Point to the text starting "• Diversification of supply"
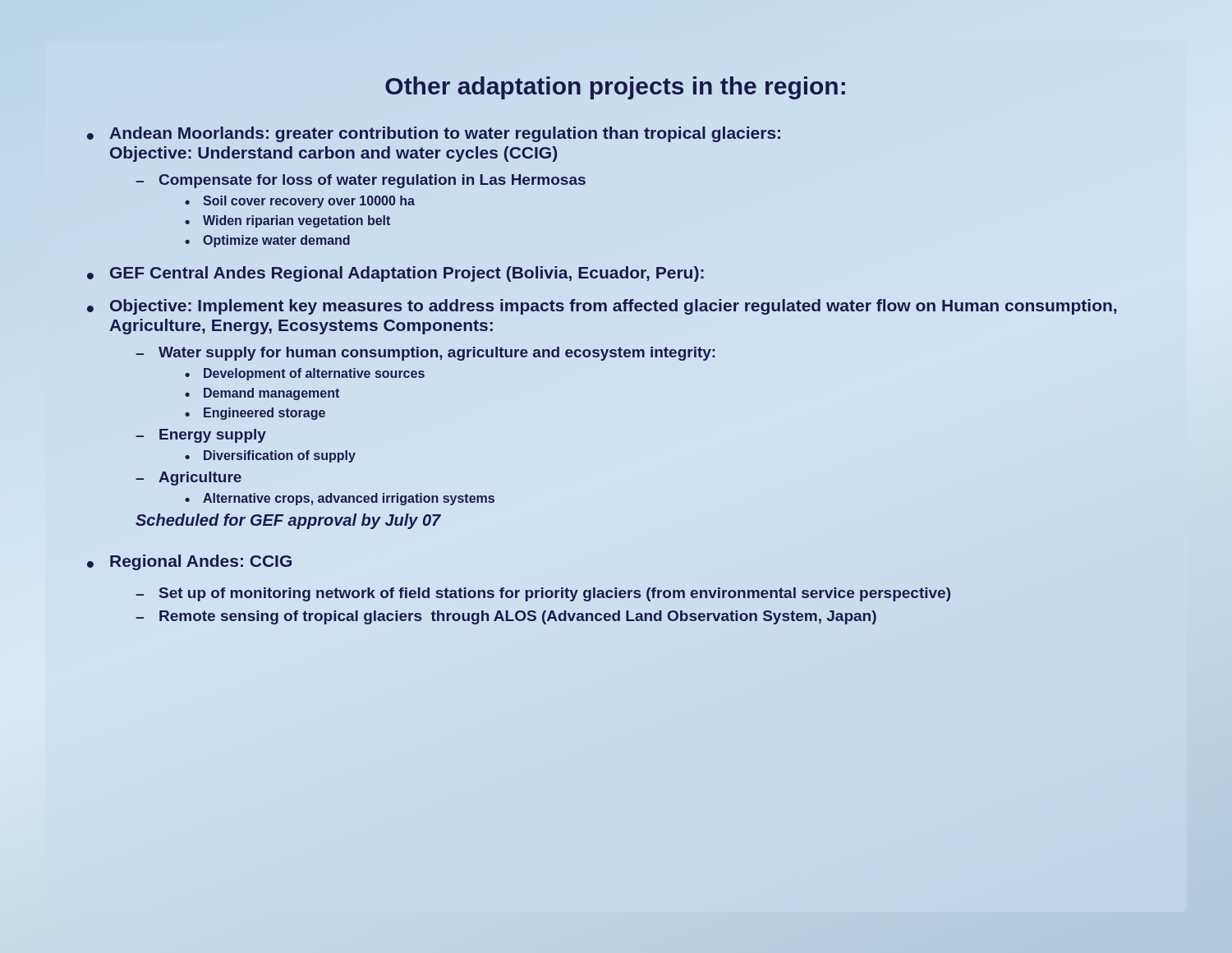The width and height of the screenshot is (1232, 953). point(270,457)
